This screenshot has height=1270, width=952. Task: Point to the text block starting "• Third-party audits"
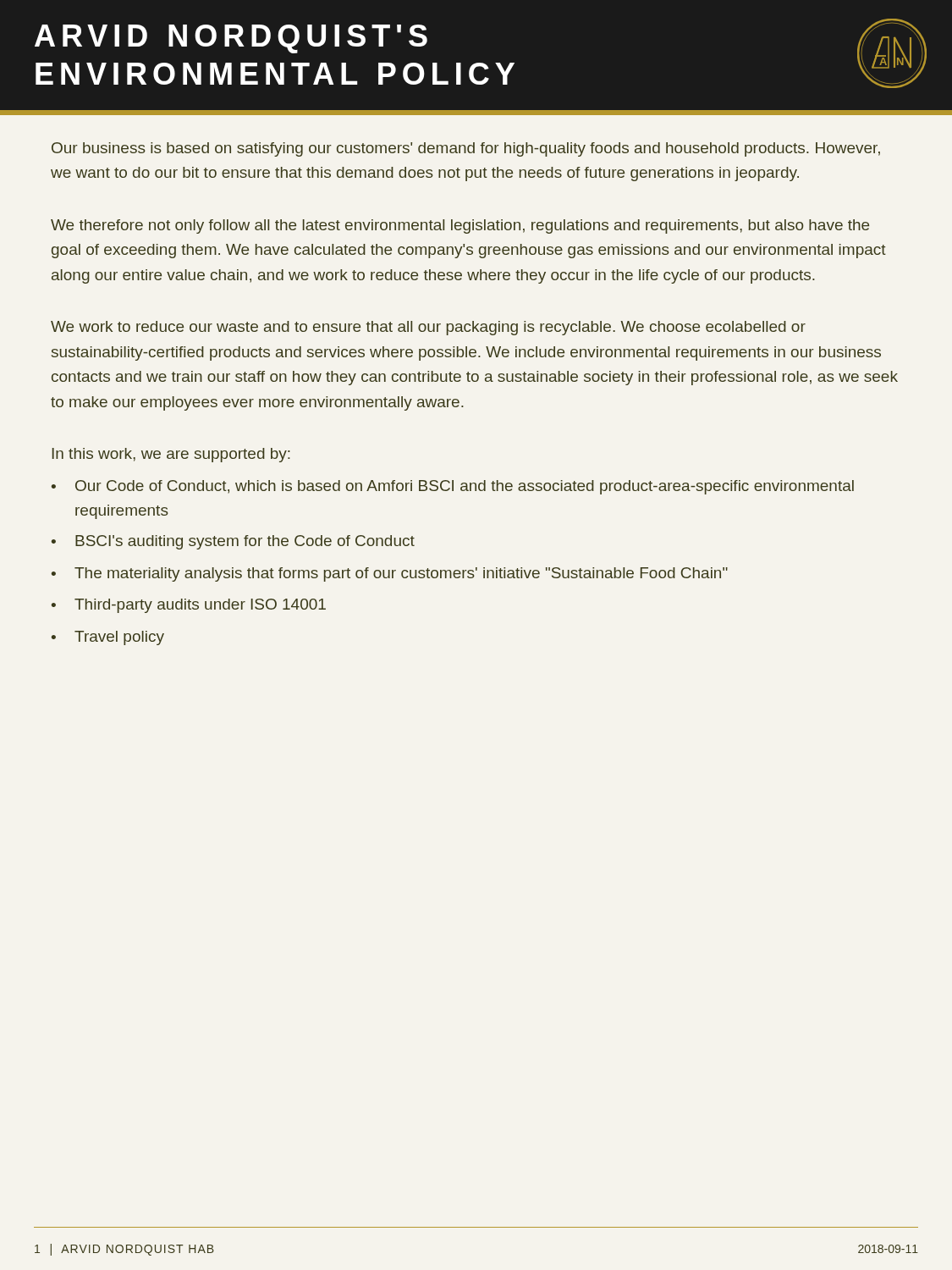(189, 606)
